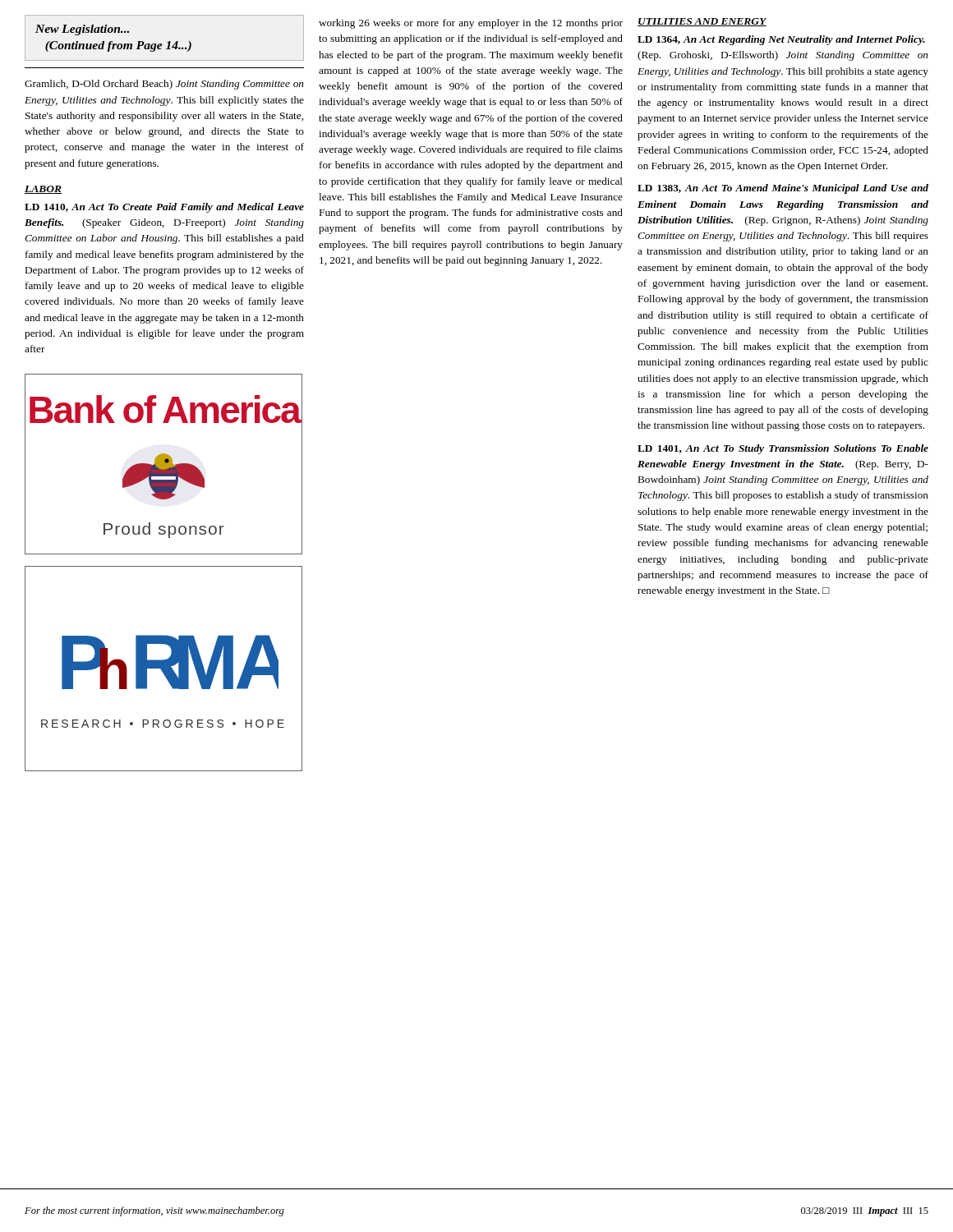The image size is (953, 1232).
Task: Find "UTILITIES AND ENERGY" on this page
Action: pyautogui.click(x=702, y=21)
